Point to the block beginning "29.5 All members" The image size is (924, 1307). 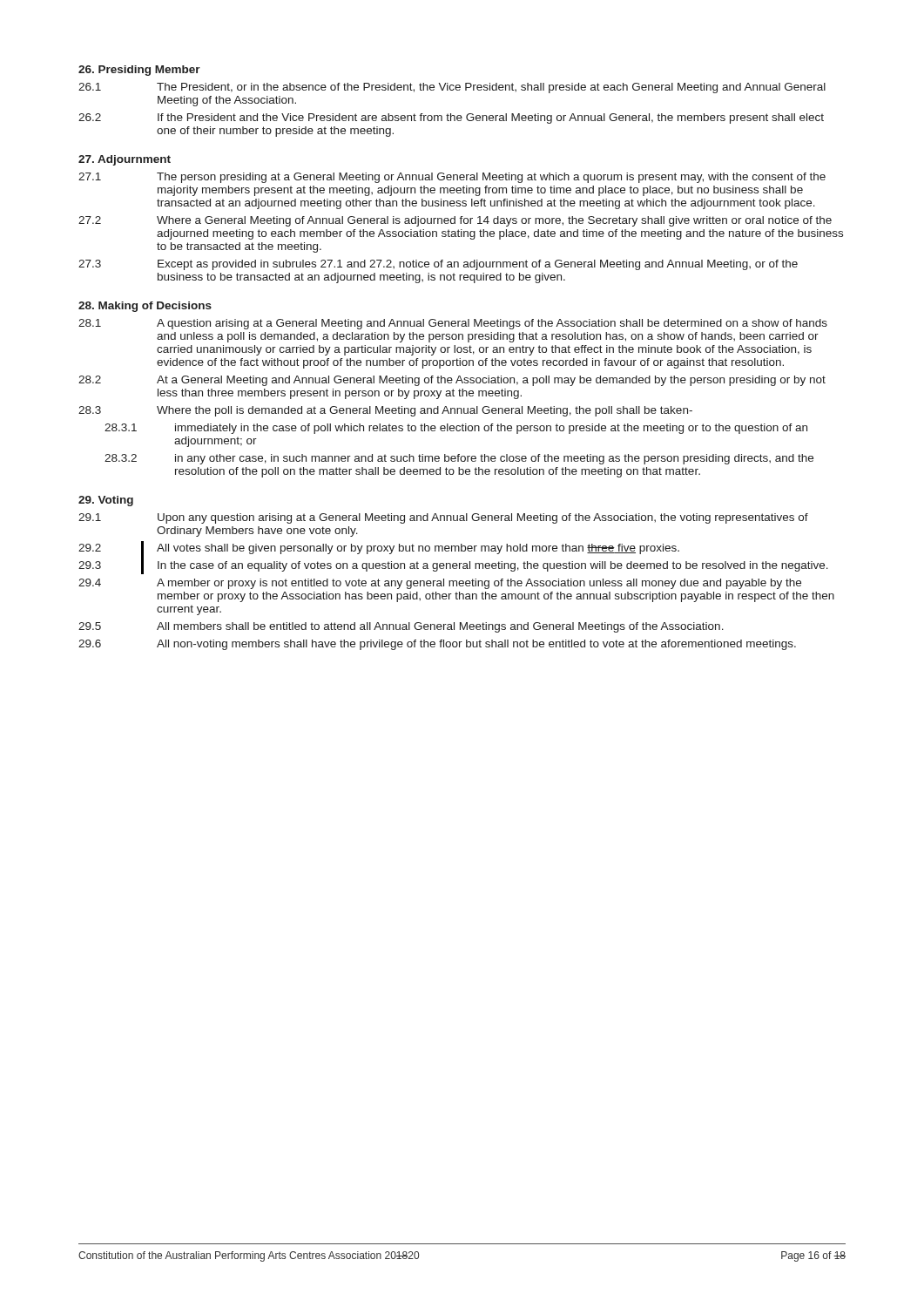click(462, 626)
